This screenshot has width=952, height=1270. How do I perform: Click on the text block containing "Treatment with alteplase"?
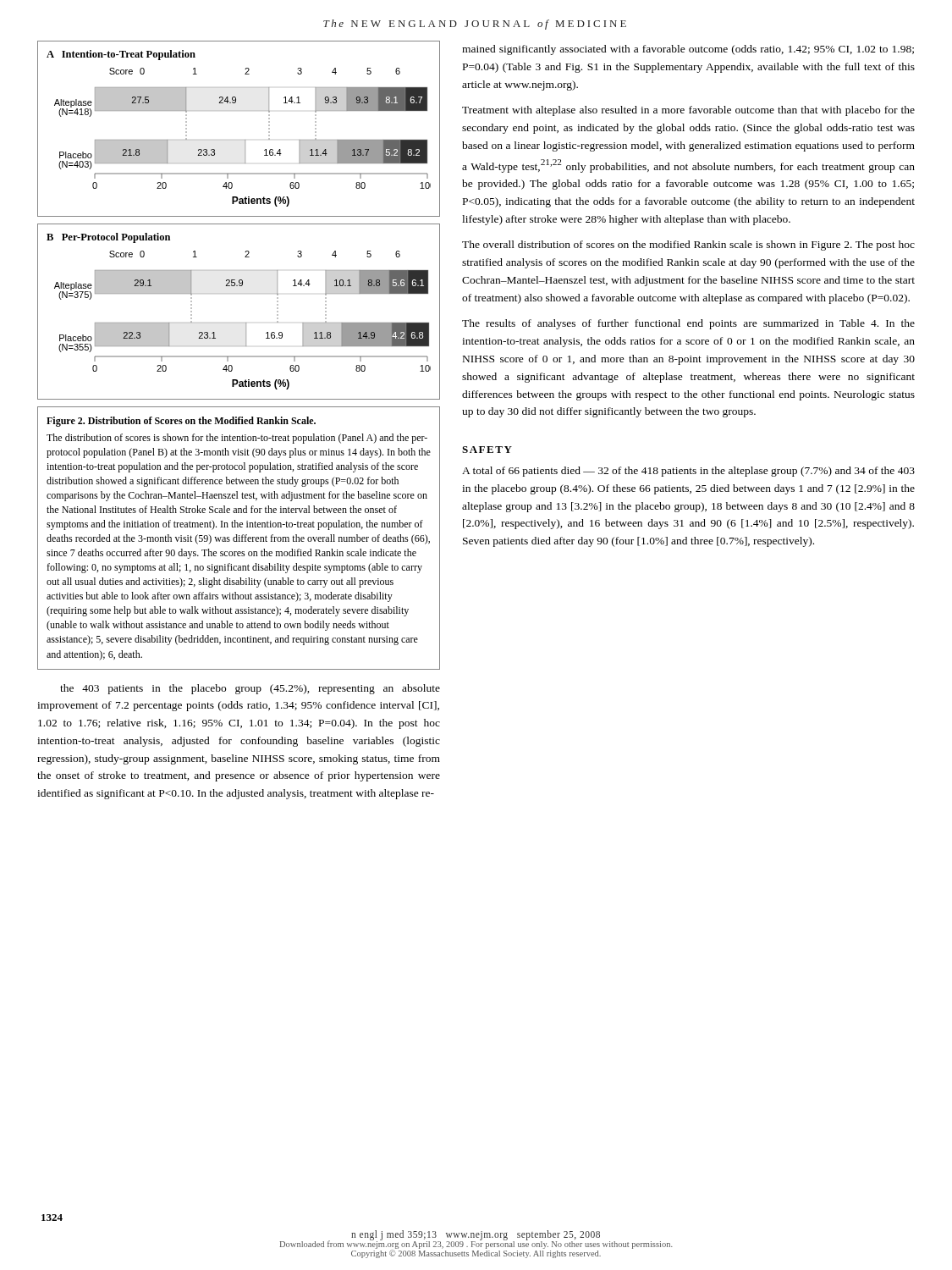688,164
